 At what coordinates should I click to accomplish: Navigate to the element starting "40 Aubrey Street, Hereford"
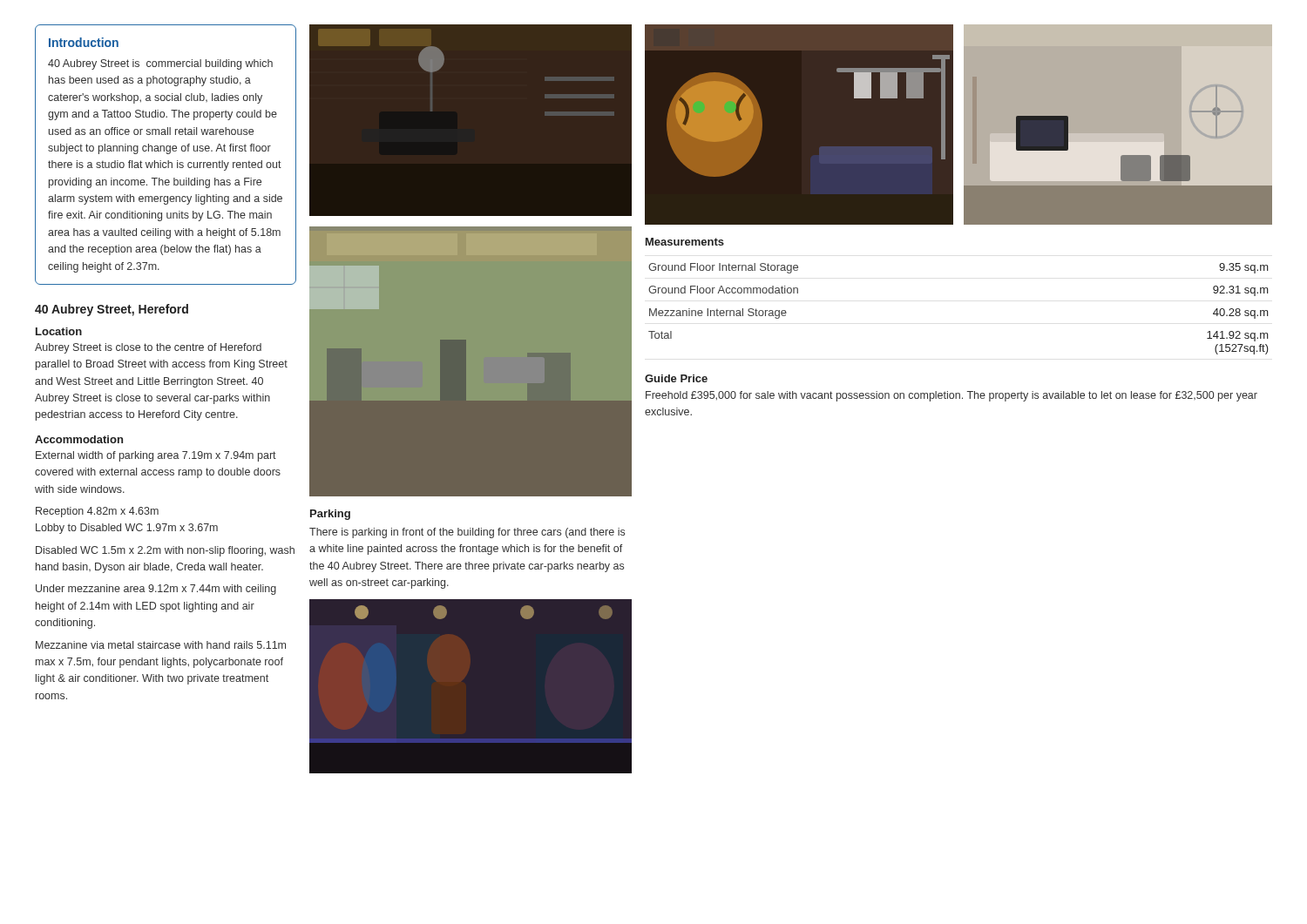(112, 309)
